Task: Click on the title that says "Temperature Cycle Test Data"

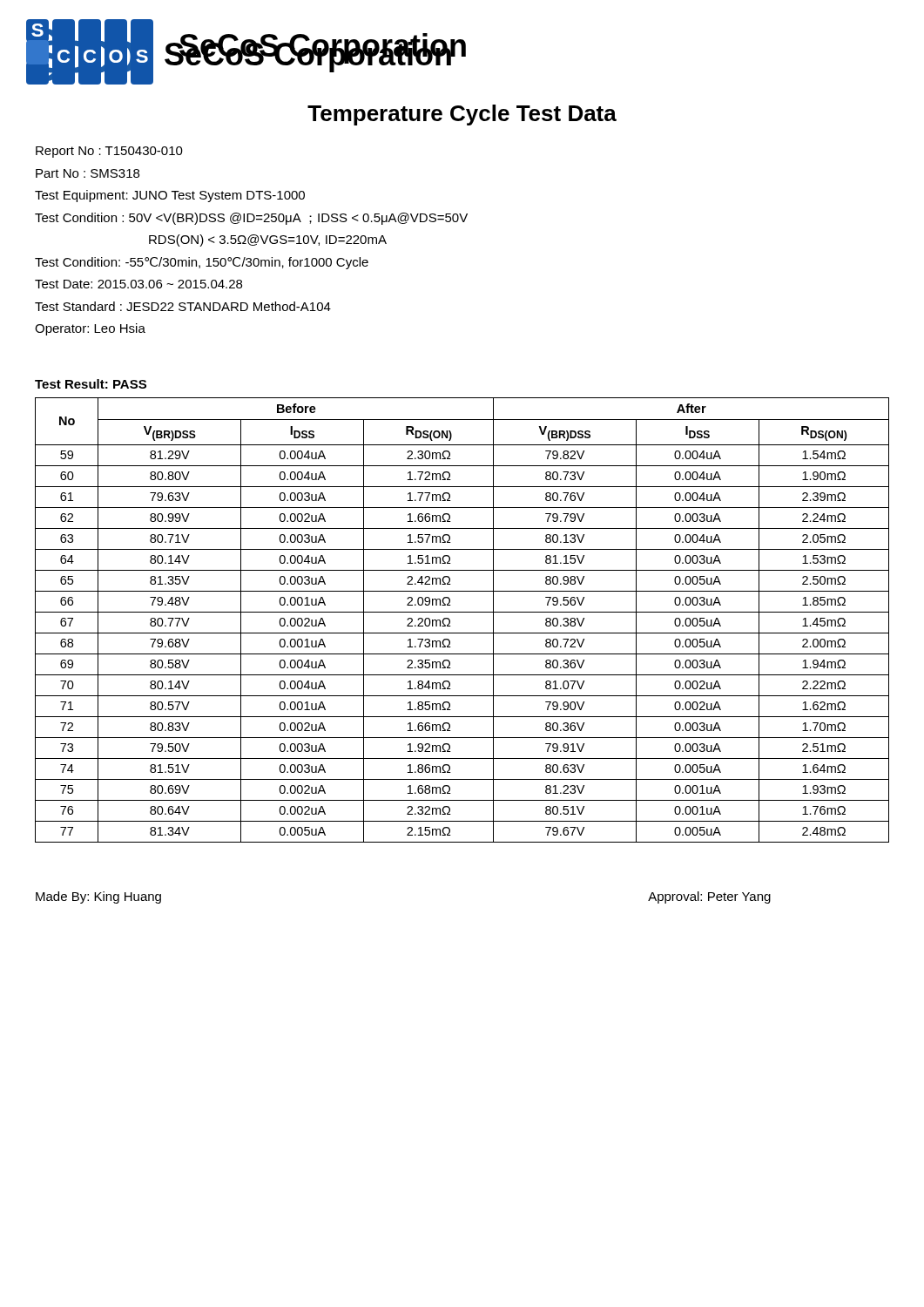Action: click(x=462, y=113)
